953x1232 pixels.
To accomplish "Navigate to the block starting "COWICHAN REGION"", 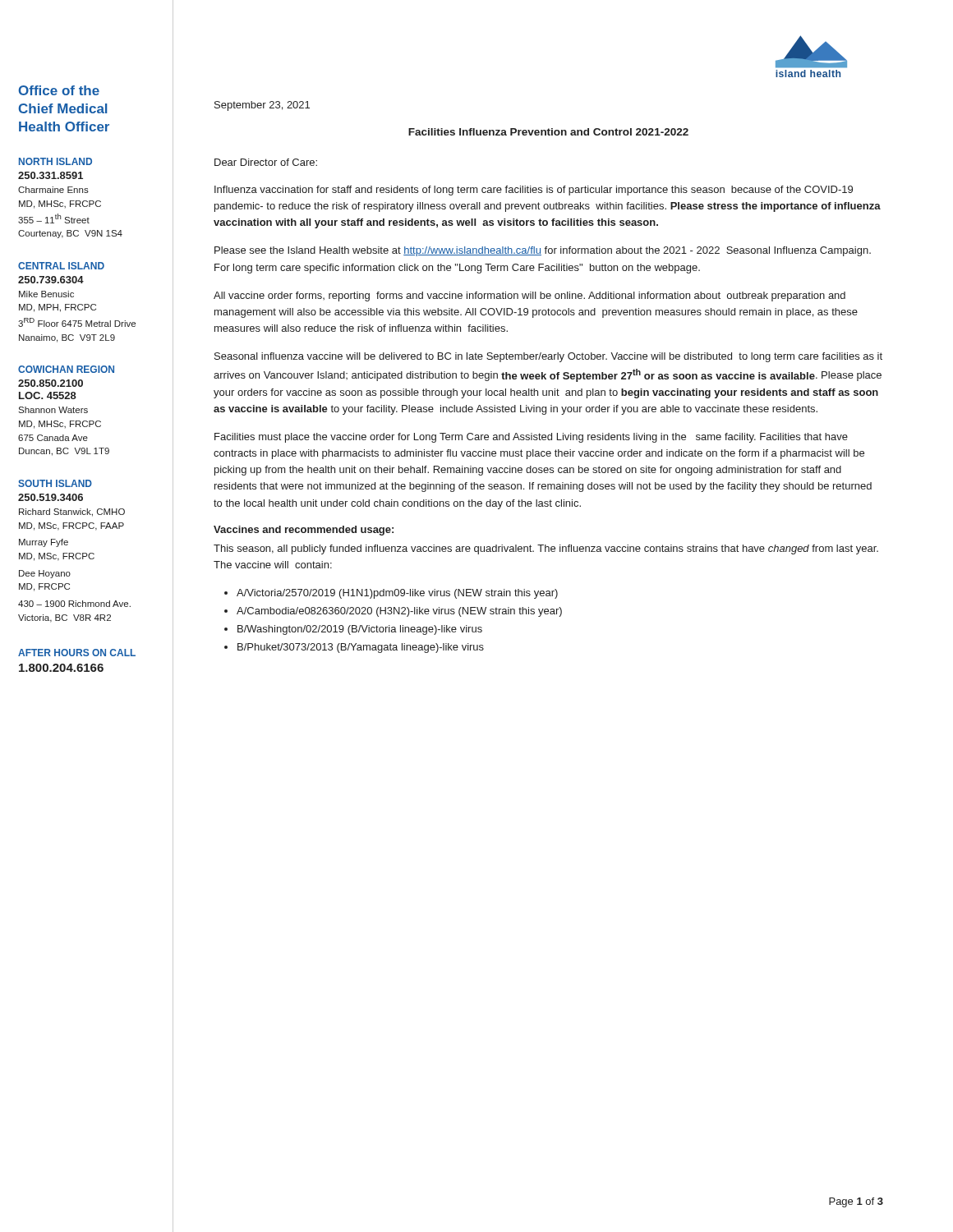I will [67, 370].
